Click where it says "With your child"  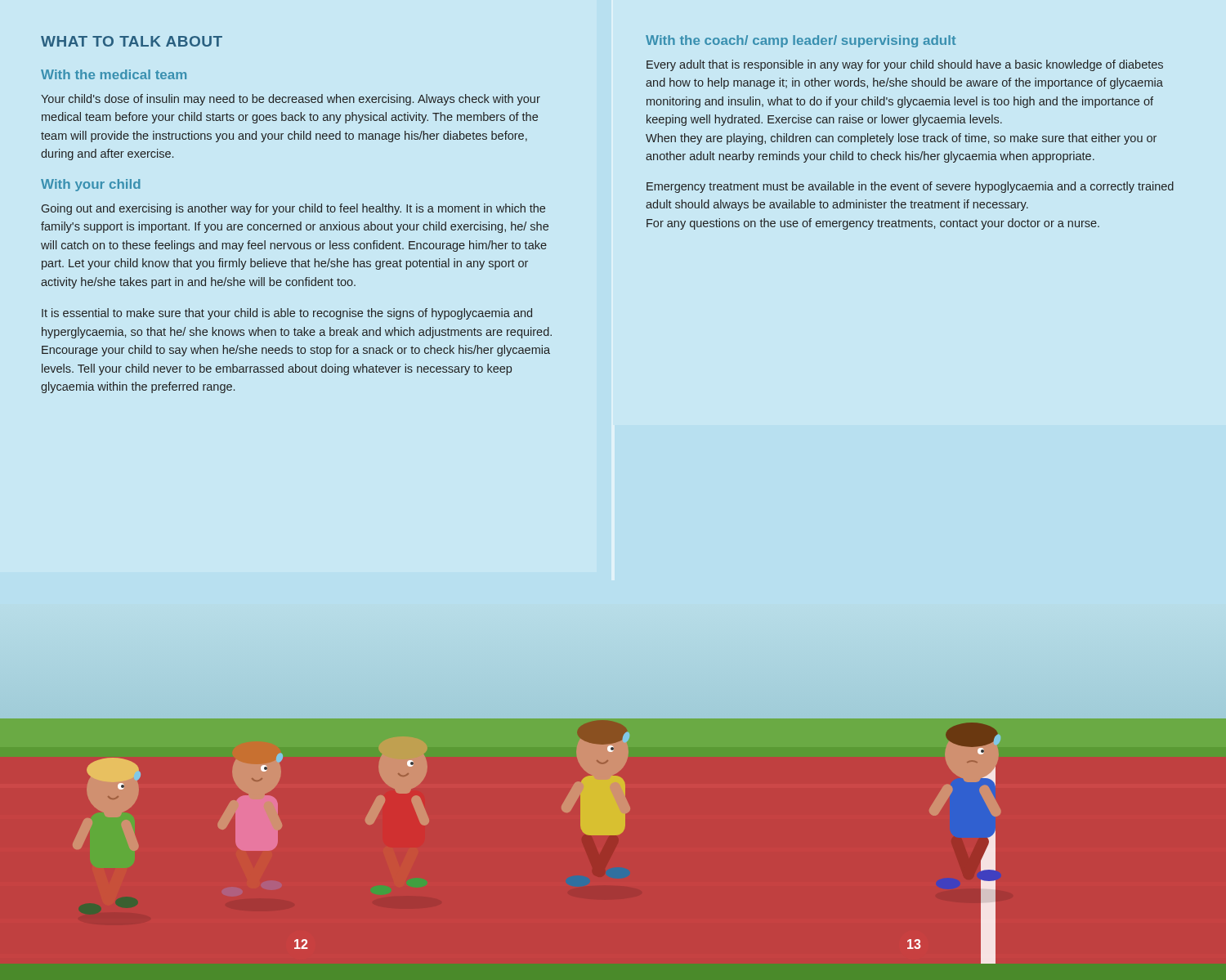point(91,184)
